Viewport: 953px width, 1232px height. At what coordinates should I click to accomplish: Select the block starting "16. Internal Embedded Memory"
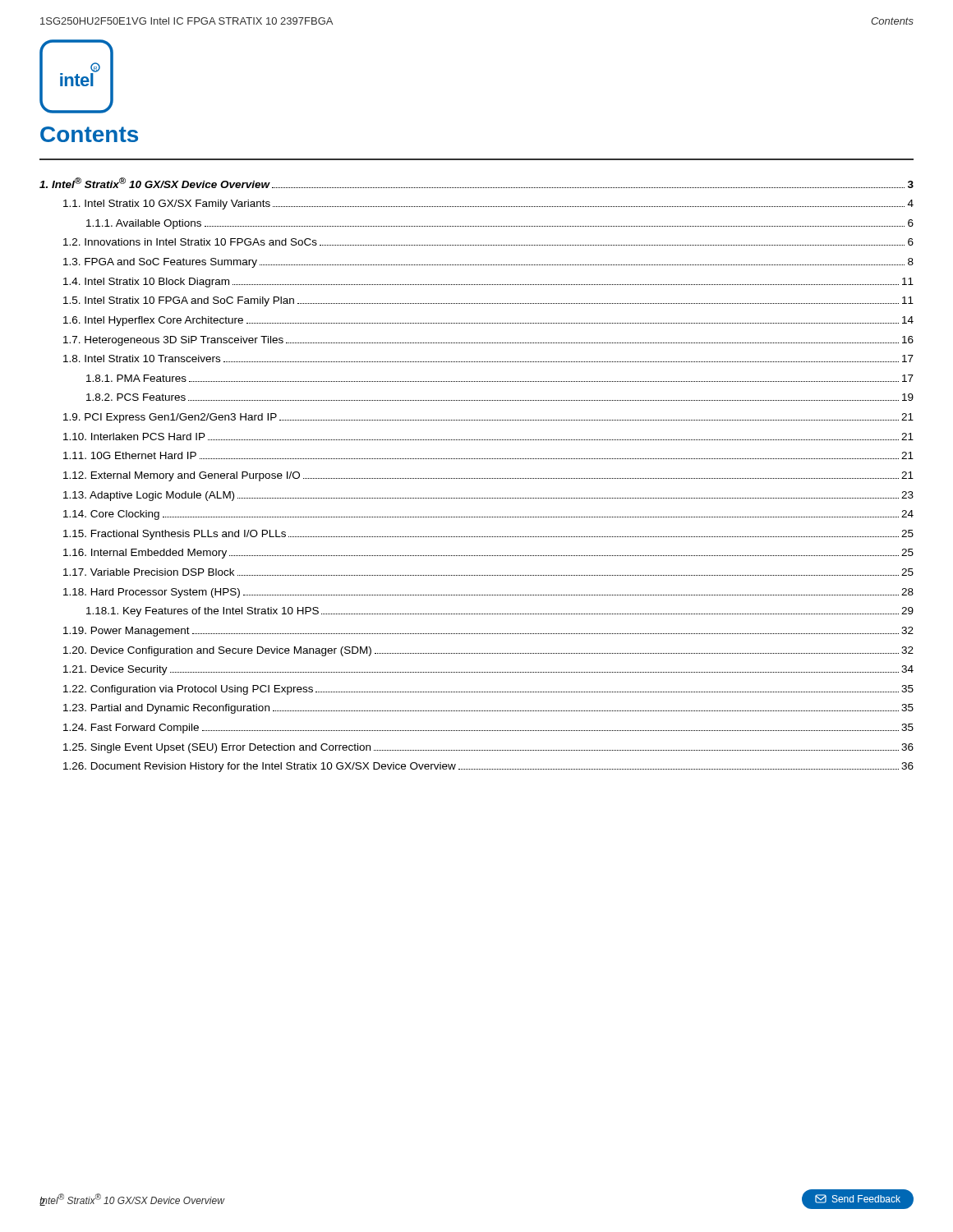[x=488, y=553]
